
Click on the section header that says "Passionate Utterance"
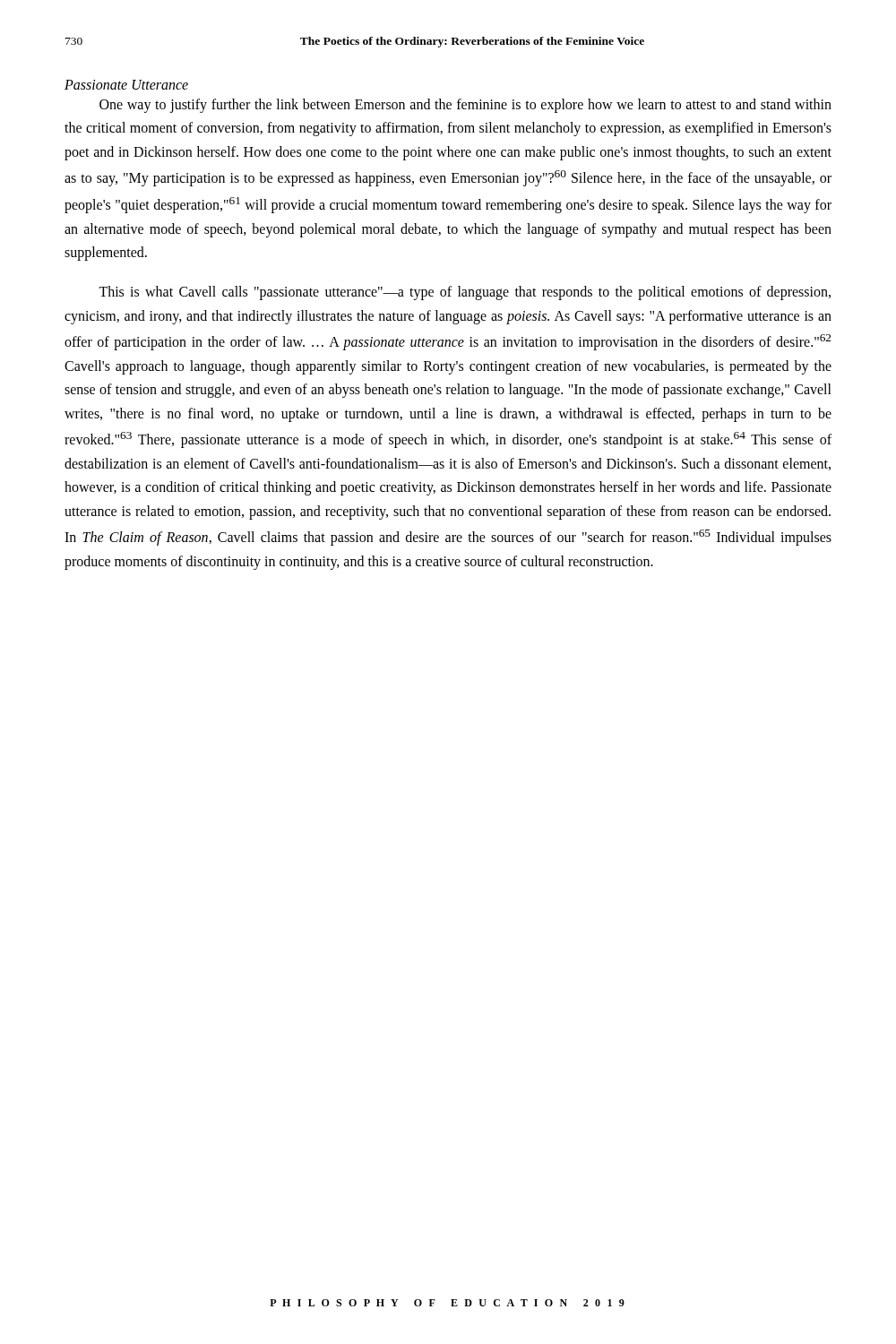(x=126, y=85)
